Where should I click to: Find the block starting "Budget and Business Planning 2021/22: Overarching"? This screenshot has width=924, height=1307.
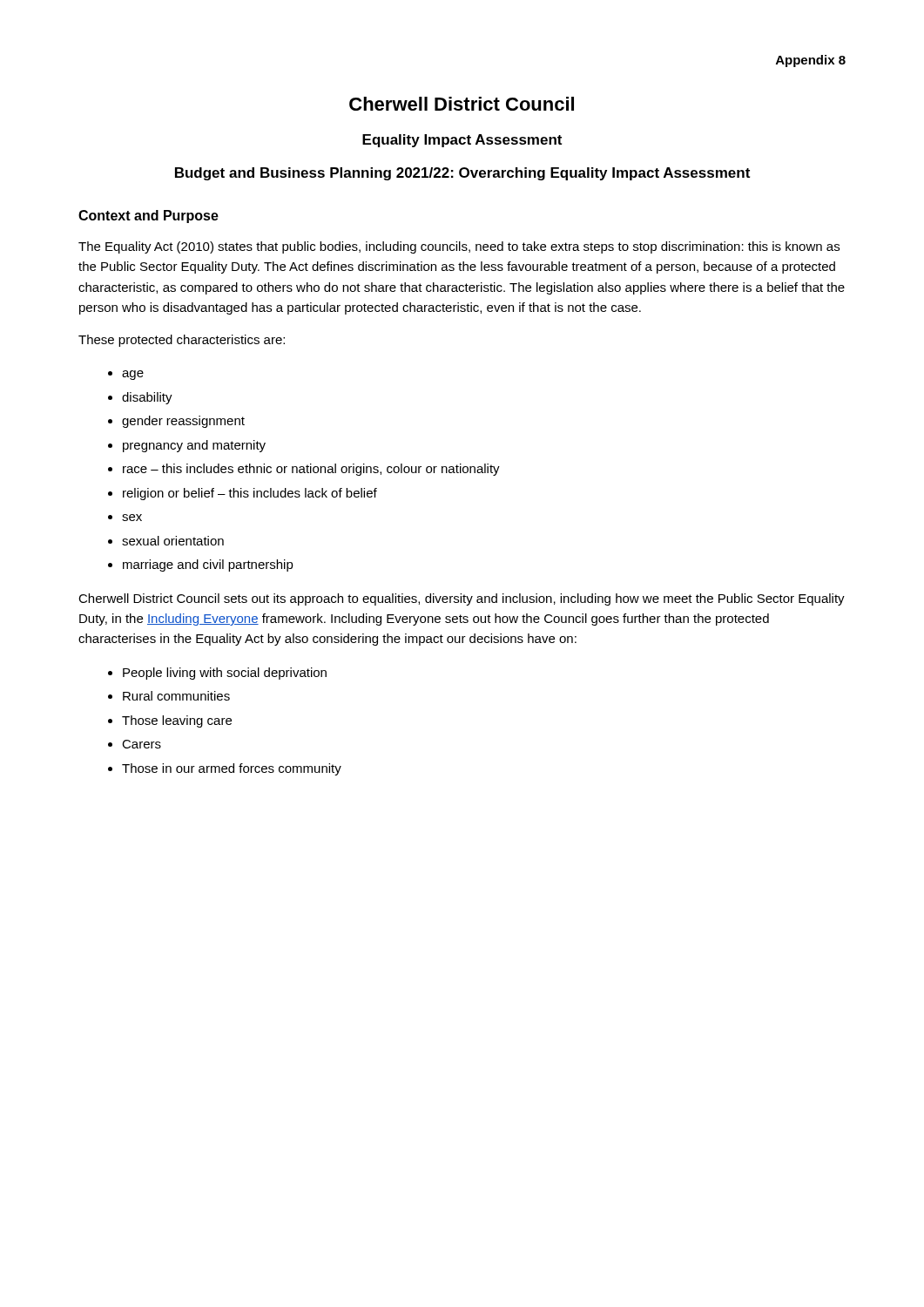[x=462, y=173]
